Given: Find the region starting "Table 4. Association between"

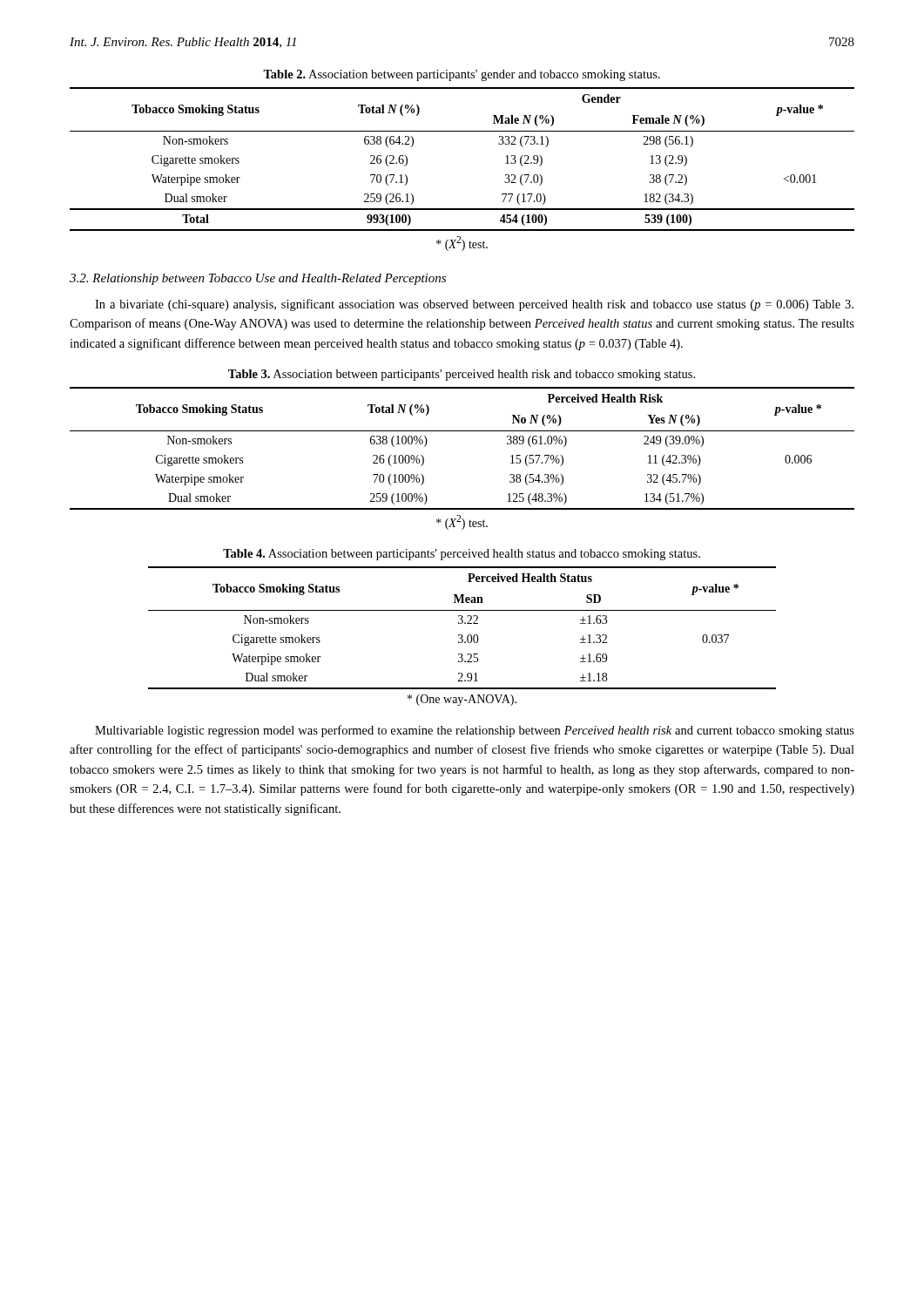Looking at the screenshot, I should (462, 553).
